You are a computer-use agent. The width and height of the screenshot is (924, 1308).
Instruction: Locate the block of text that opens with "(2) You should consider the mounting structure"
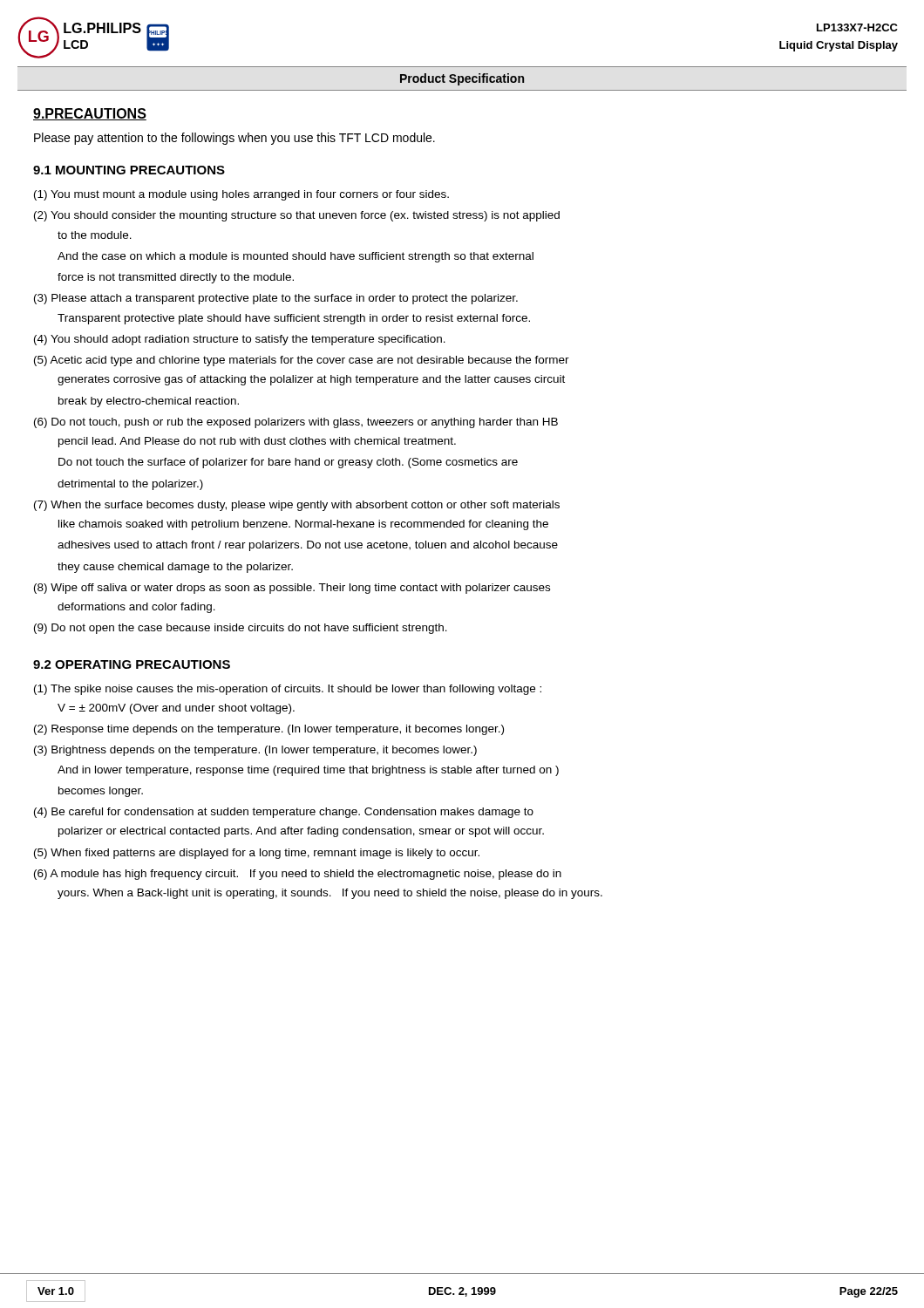click(462, 247)
